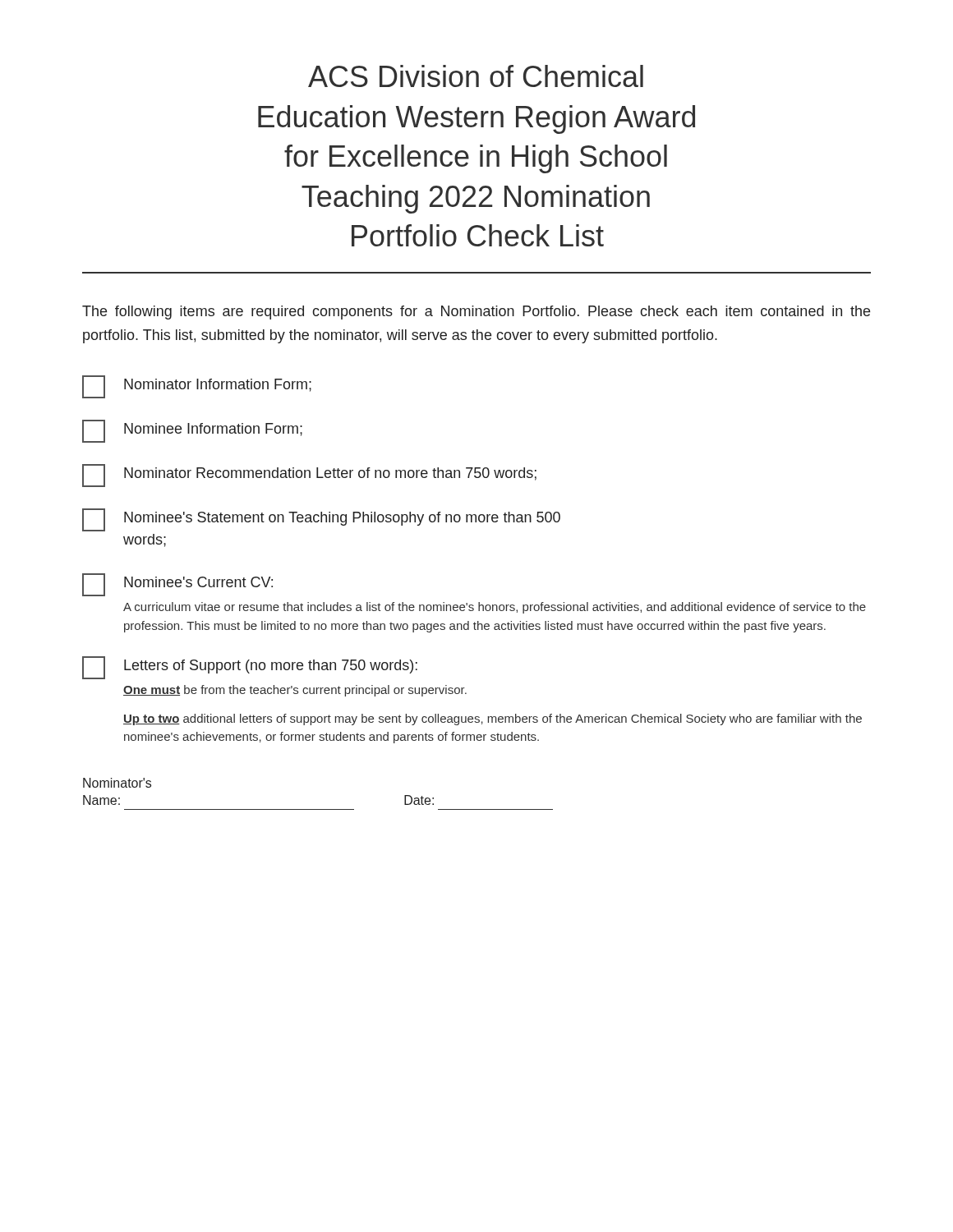Locate the text block starting "Nominee Information Form;"

pyautogui.click(x=192, y=431)
